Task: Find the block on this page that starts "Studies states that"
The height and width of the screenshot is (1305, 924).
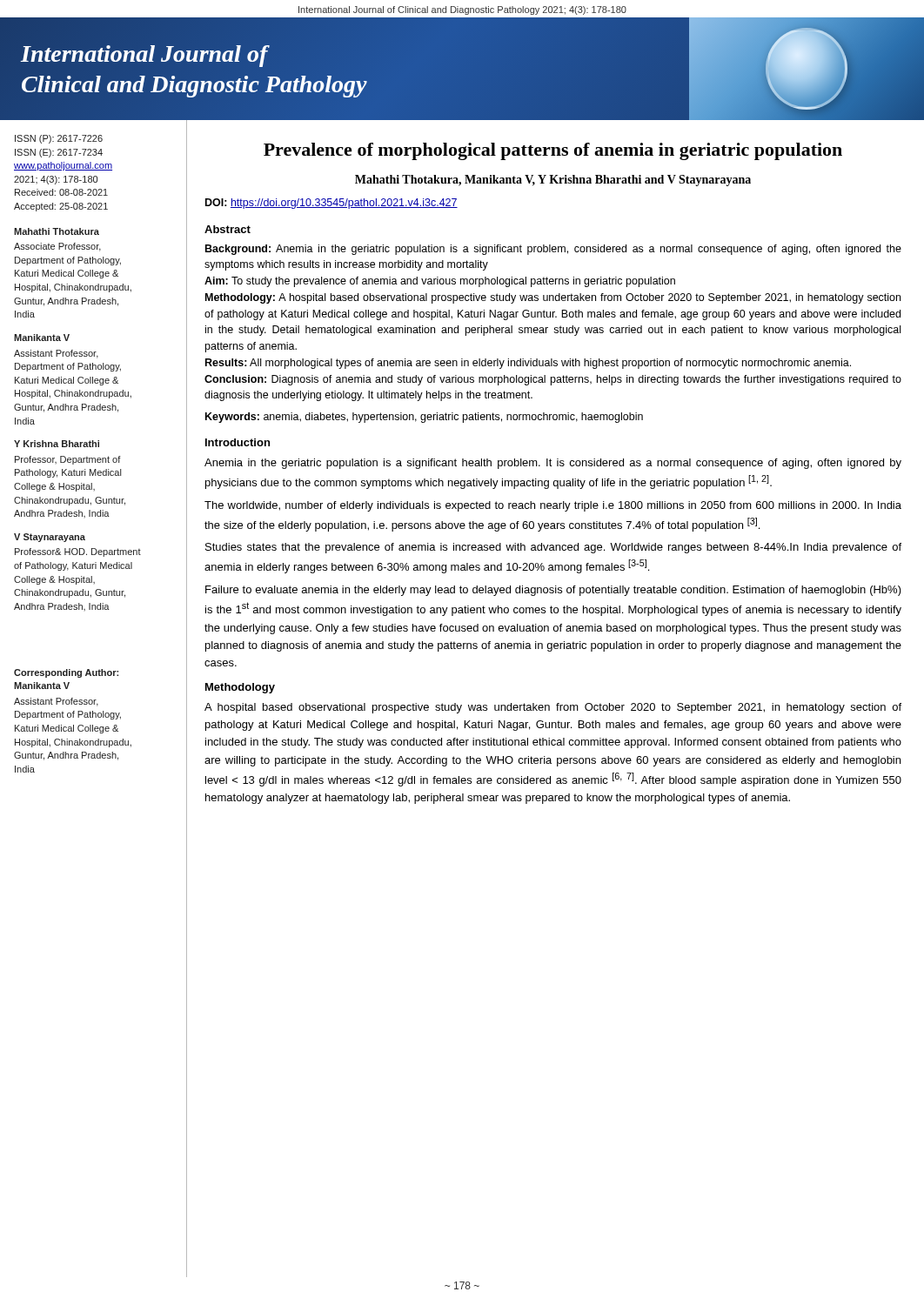Action: (x=553, y=557)
